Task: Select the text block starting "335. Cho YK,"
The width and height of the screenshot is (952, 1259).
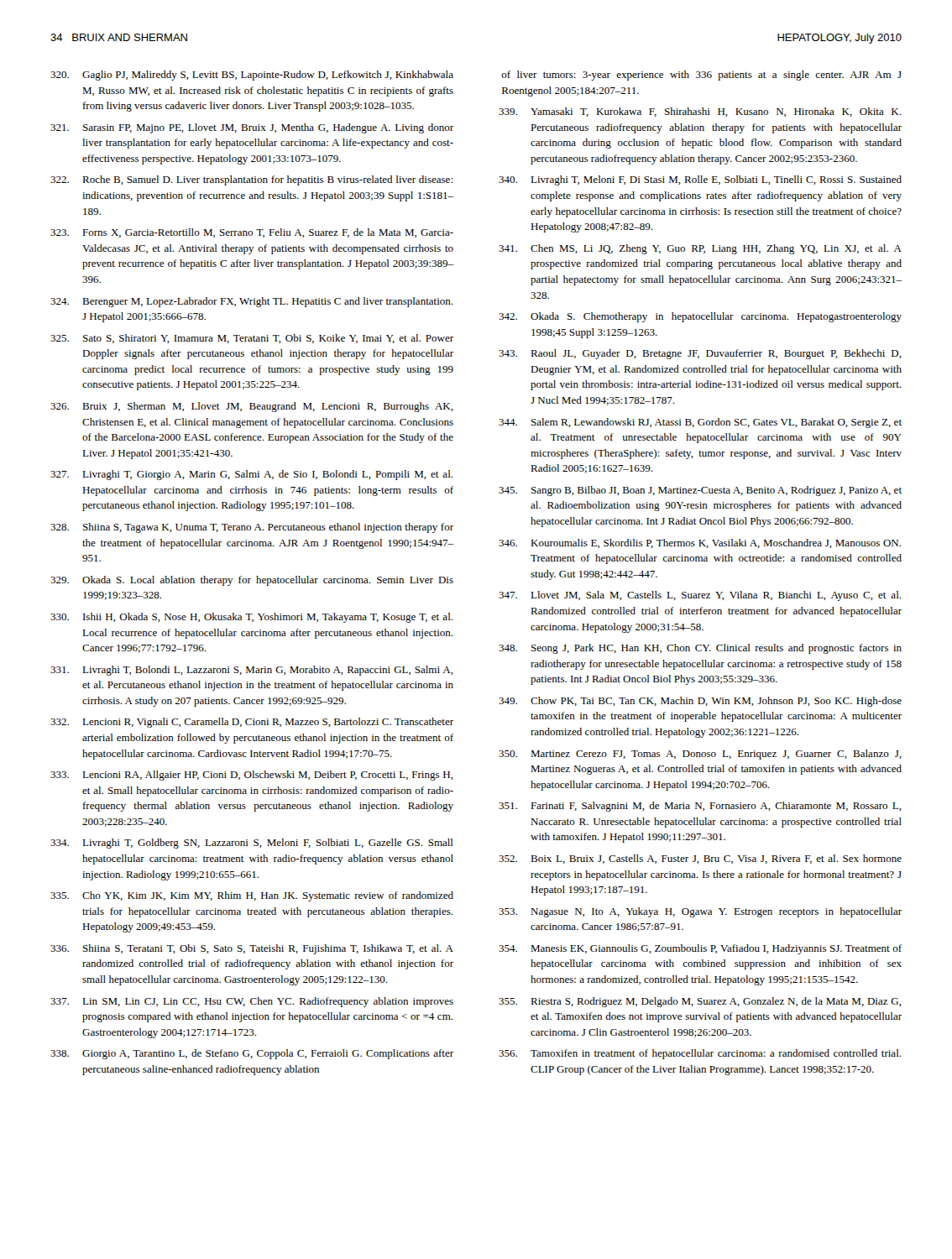Action: click(x=252, y=912)
